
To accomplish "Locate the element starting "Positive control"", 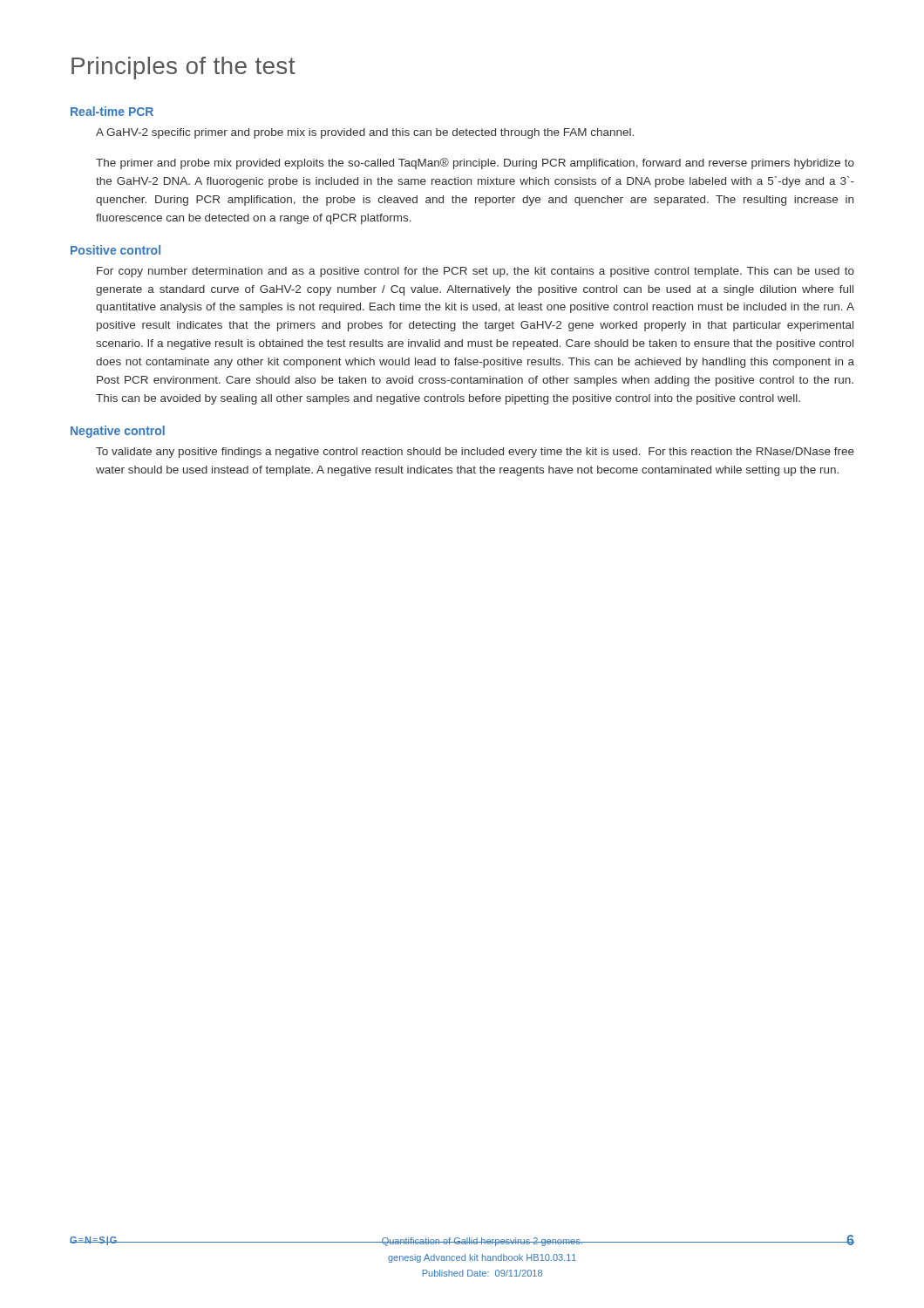I will 116,250.
